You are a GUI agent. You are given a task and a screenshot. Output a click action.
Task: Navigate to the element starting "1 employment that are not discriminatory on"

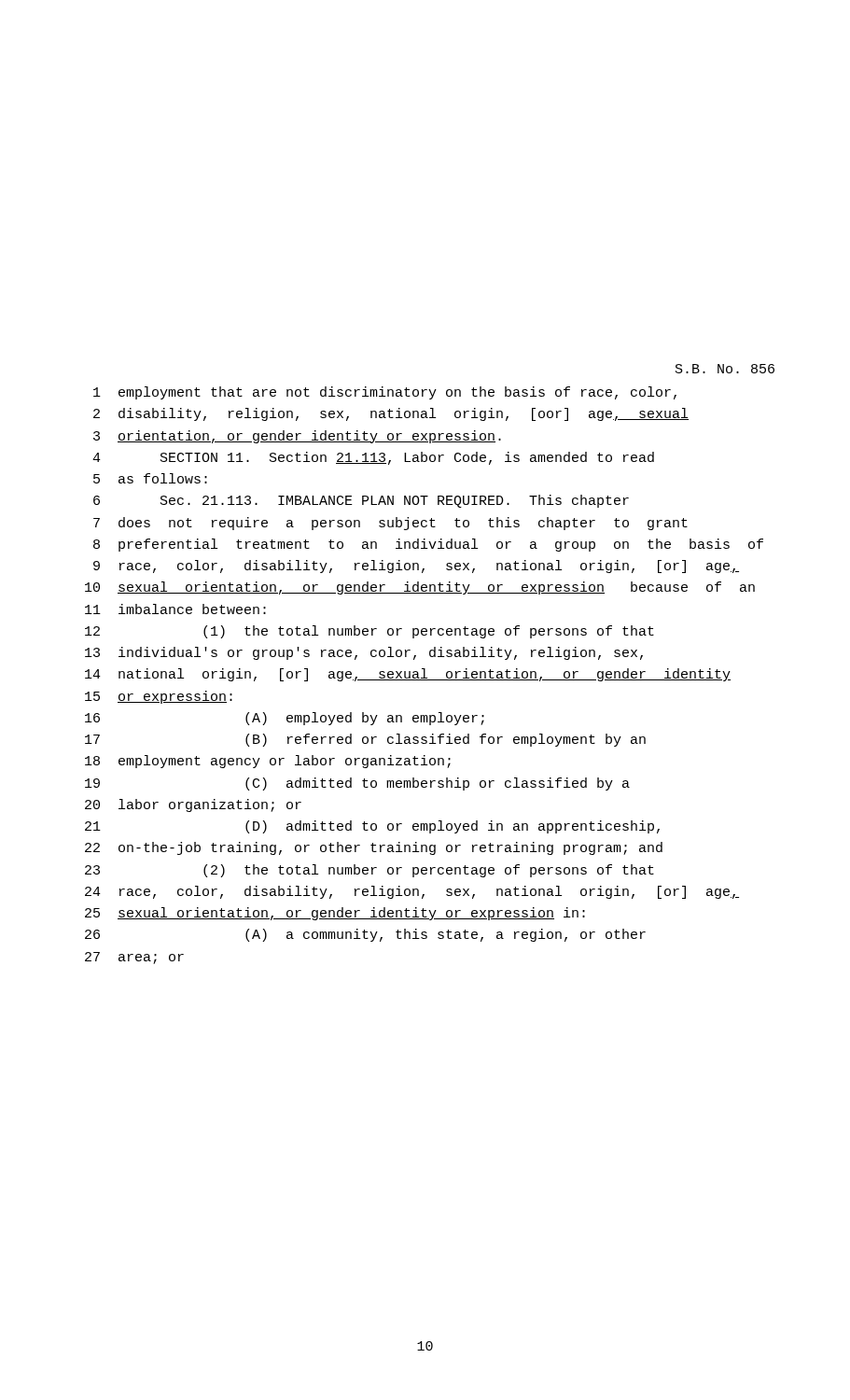click(x=425, y=676)
